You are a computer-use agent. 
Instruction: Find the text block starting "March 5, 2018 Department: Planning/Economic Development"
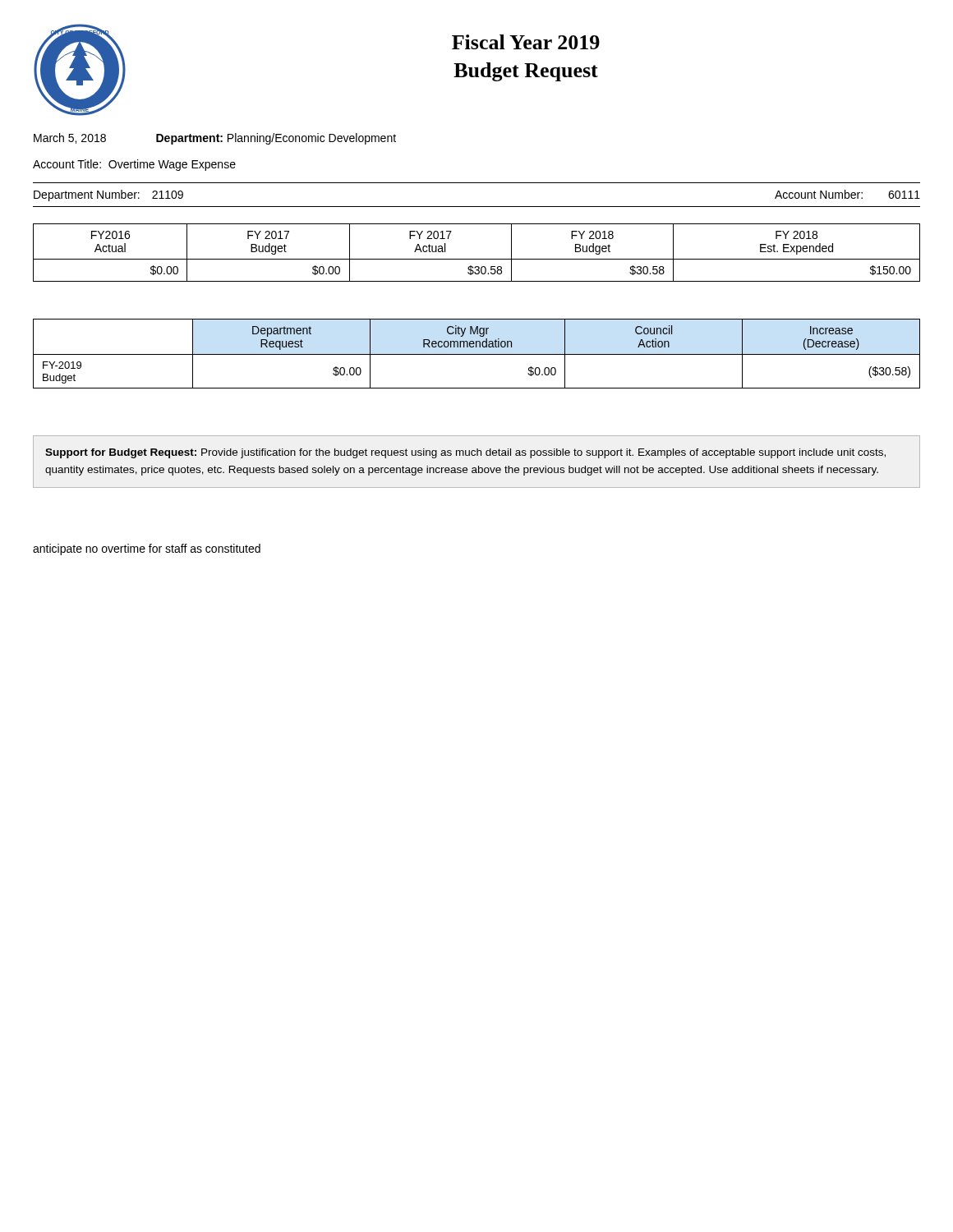[214, 138]
